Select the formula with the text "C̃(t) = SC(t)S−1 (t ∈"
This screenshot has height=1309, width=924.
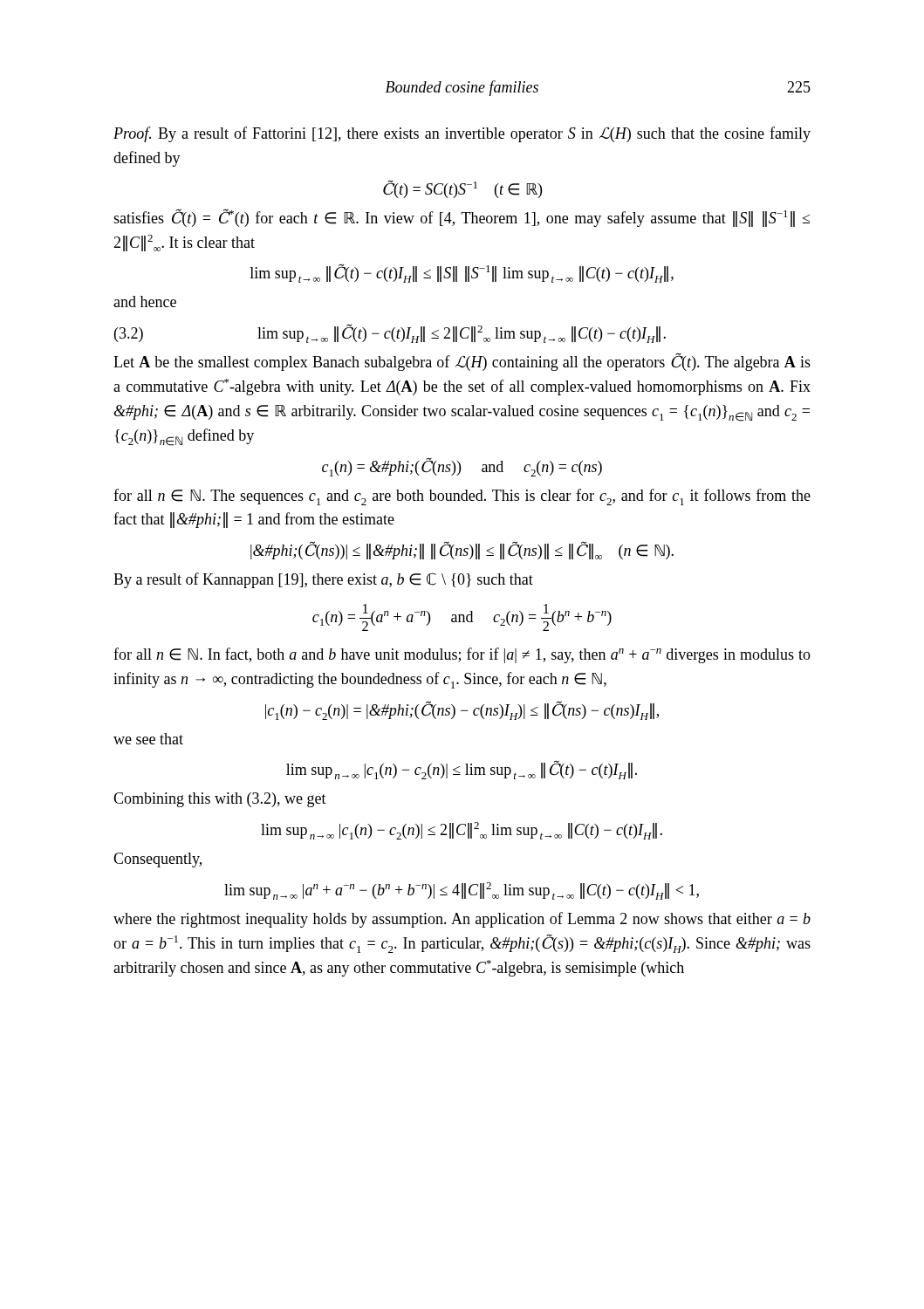click(462, 189)
